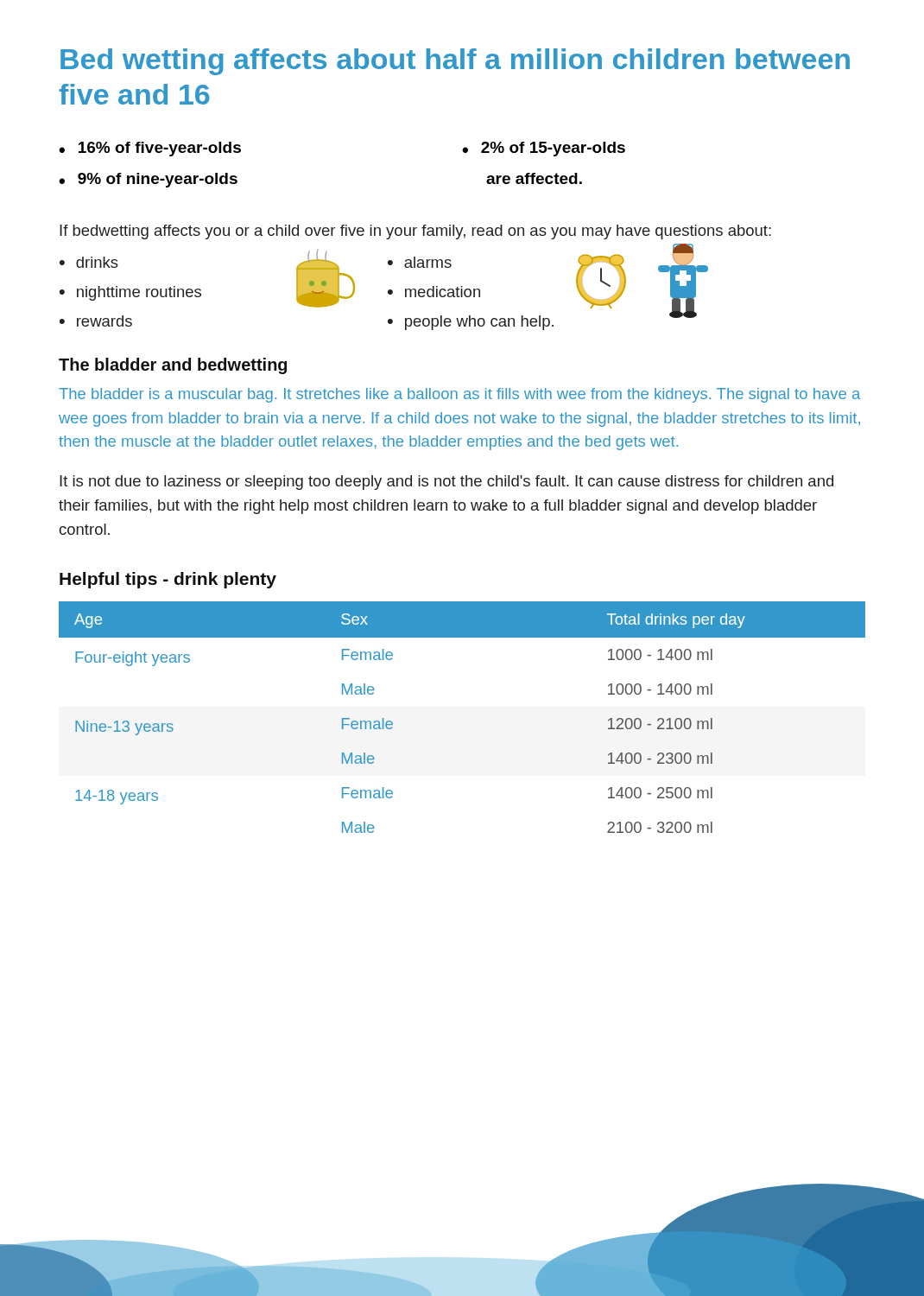This screenshot has height=1296, width=924.
Task: Click on the text starting "• 2% of 15-year-olds"
Action: (544, 149)
